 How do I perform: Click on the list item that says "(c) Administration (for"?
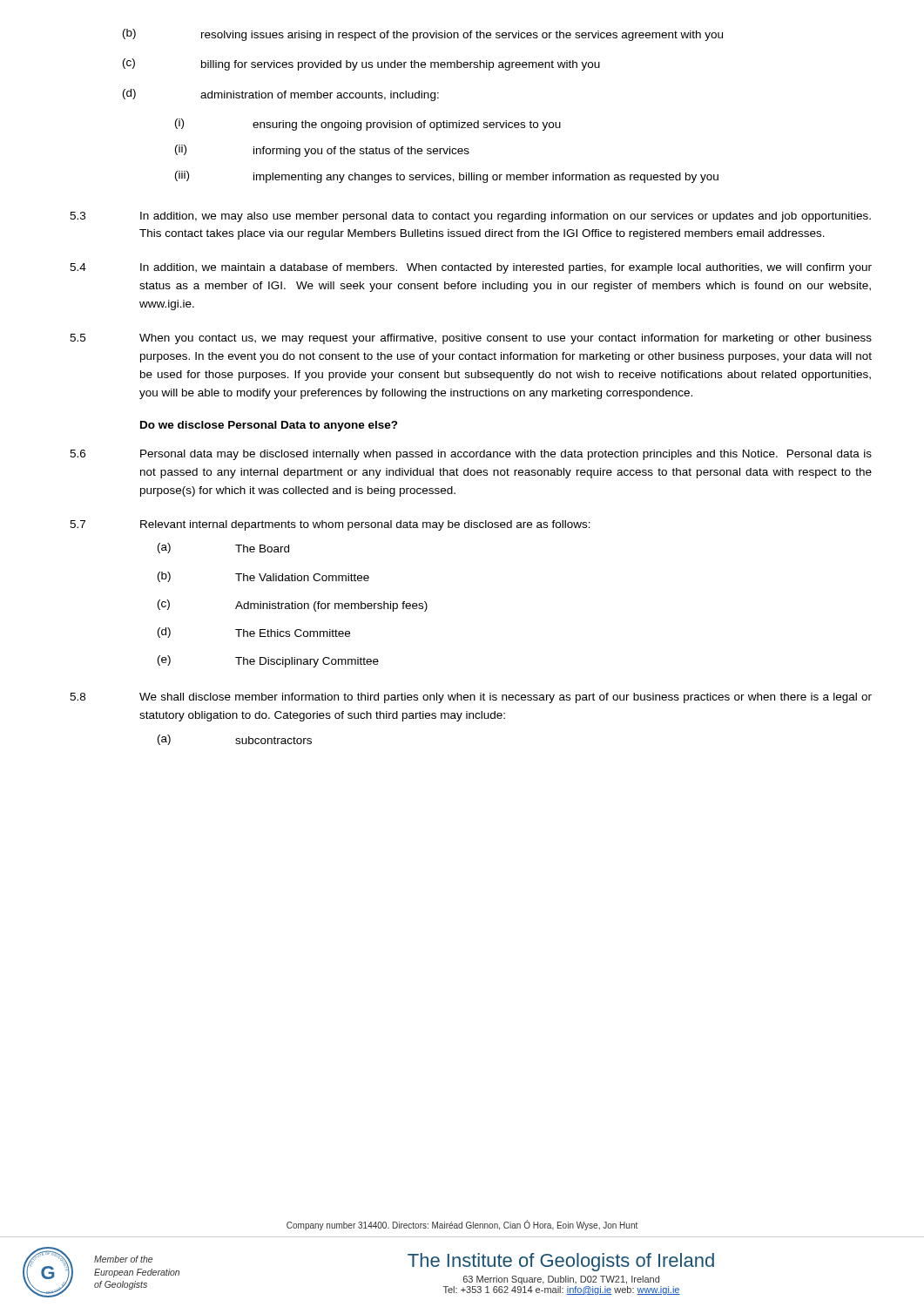pos(293,606)
